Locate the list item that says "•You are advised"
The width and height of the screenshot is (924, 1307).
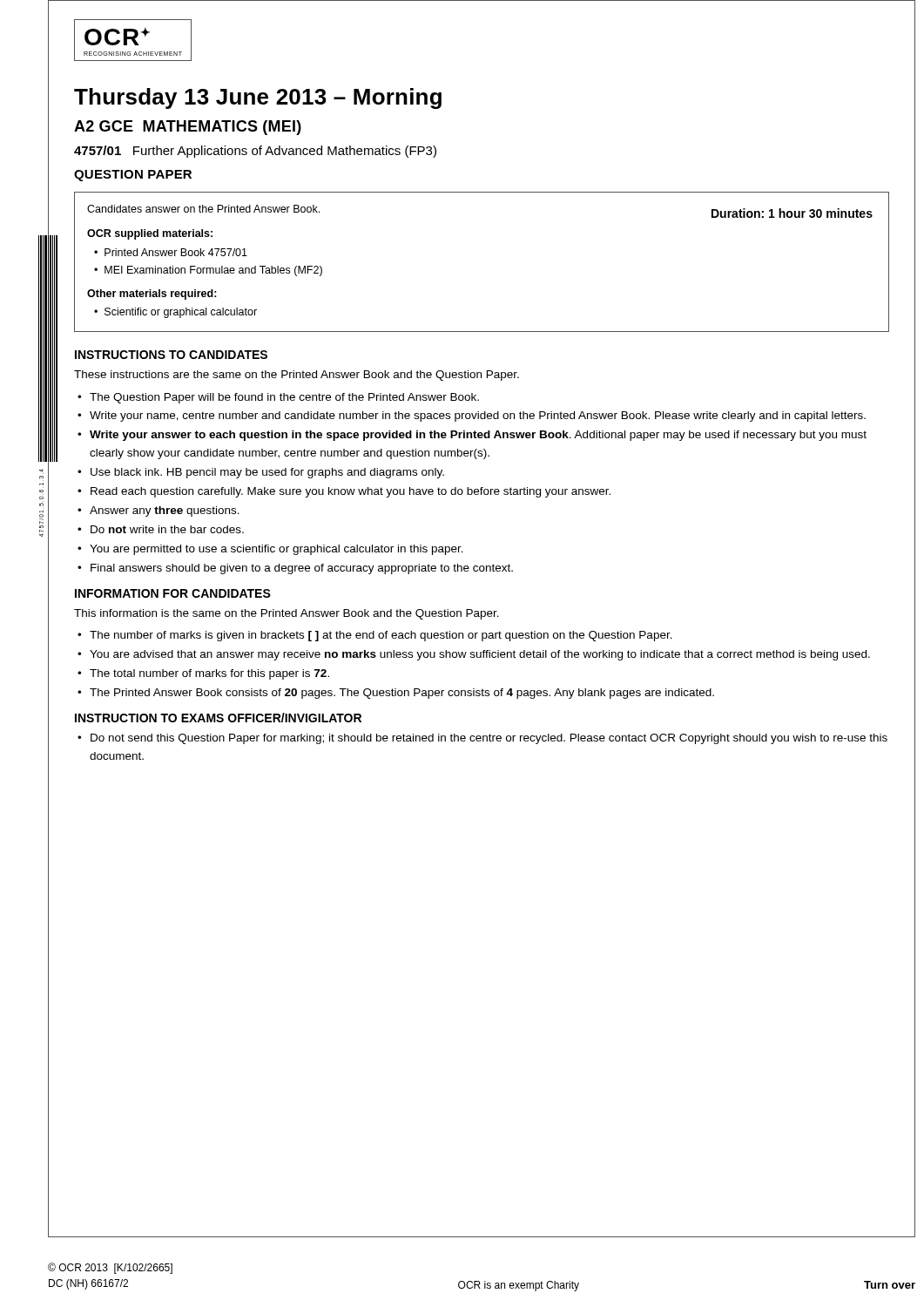click(474, 655)
